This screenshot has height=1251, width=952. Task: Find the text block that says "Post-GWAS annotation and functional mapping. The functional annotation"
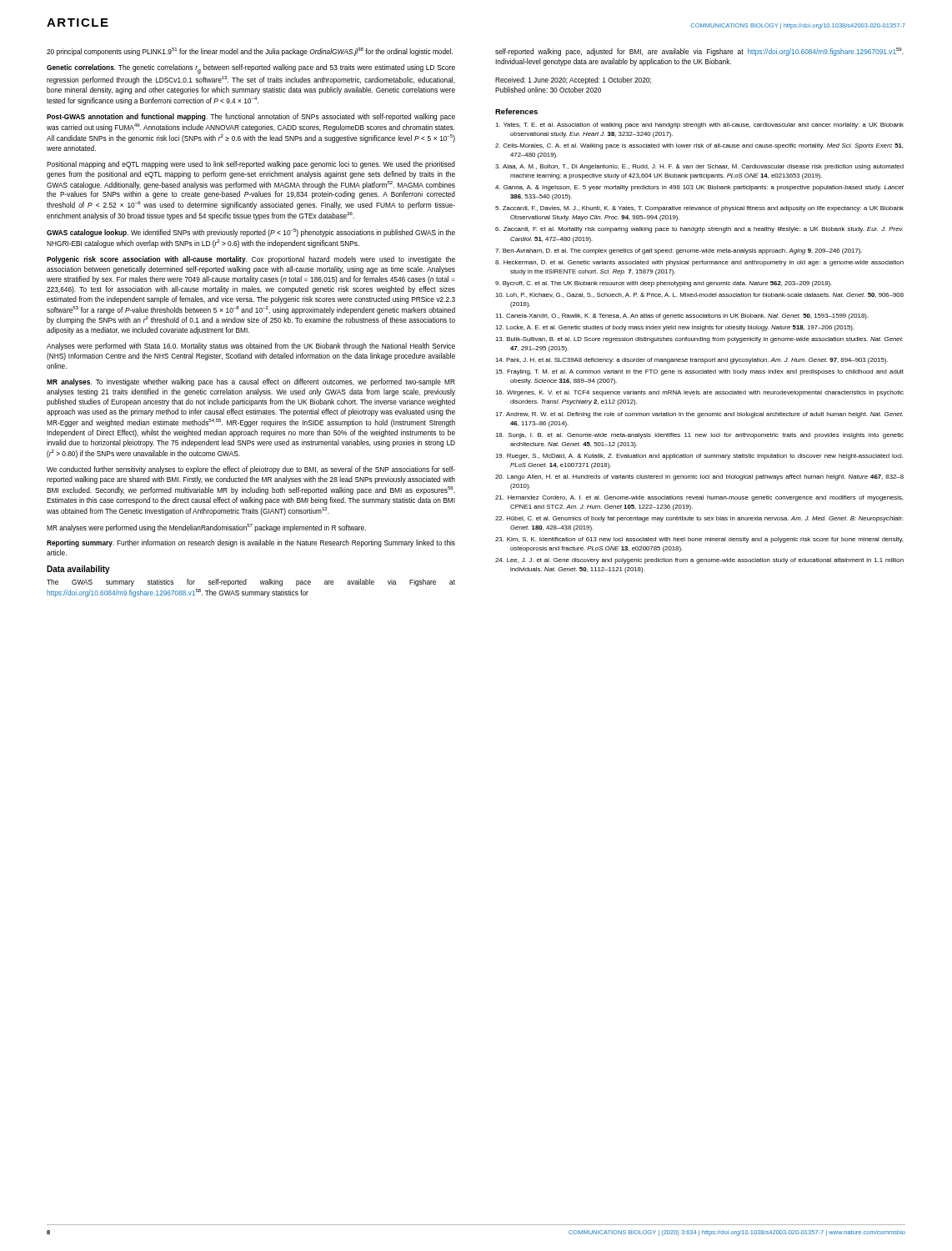pyautogui.click(x=251, y=132)
